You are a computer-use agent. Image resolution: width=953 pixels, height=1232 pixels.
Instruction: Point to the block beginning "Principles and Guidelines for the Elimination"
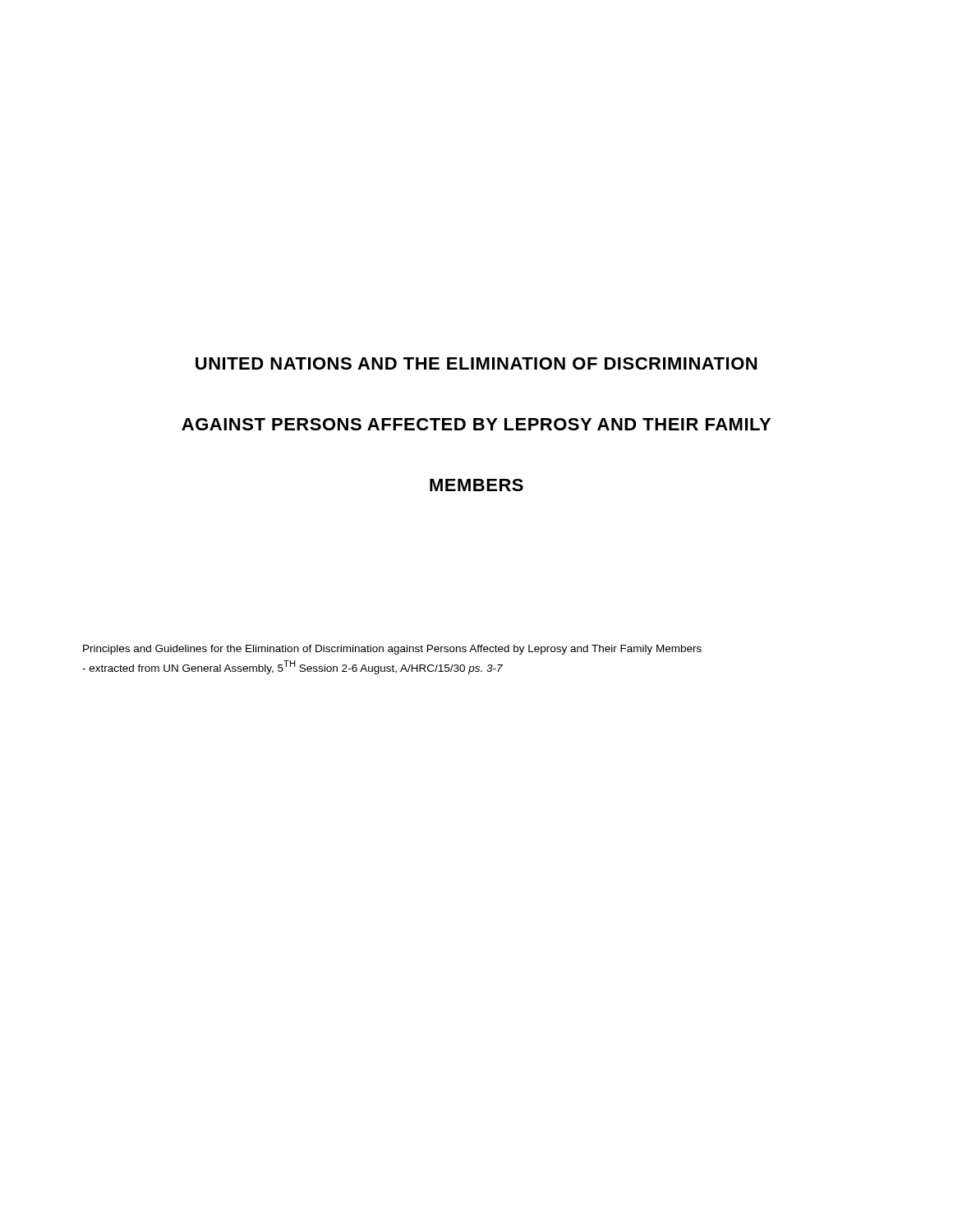click(x=392, y=658)
